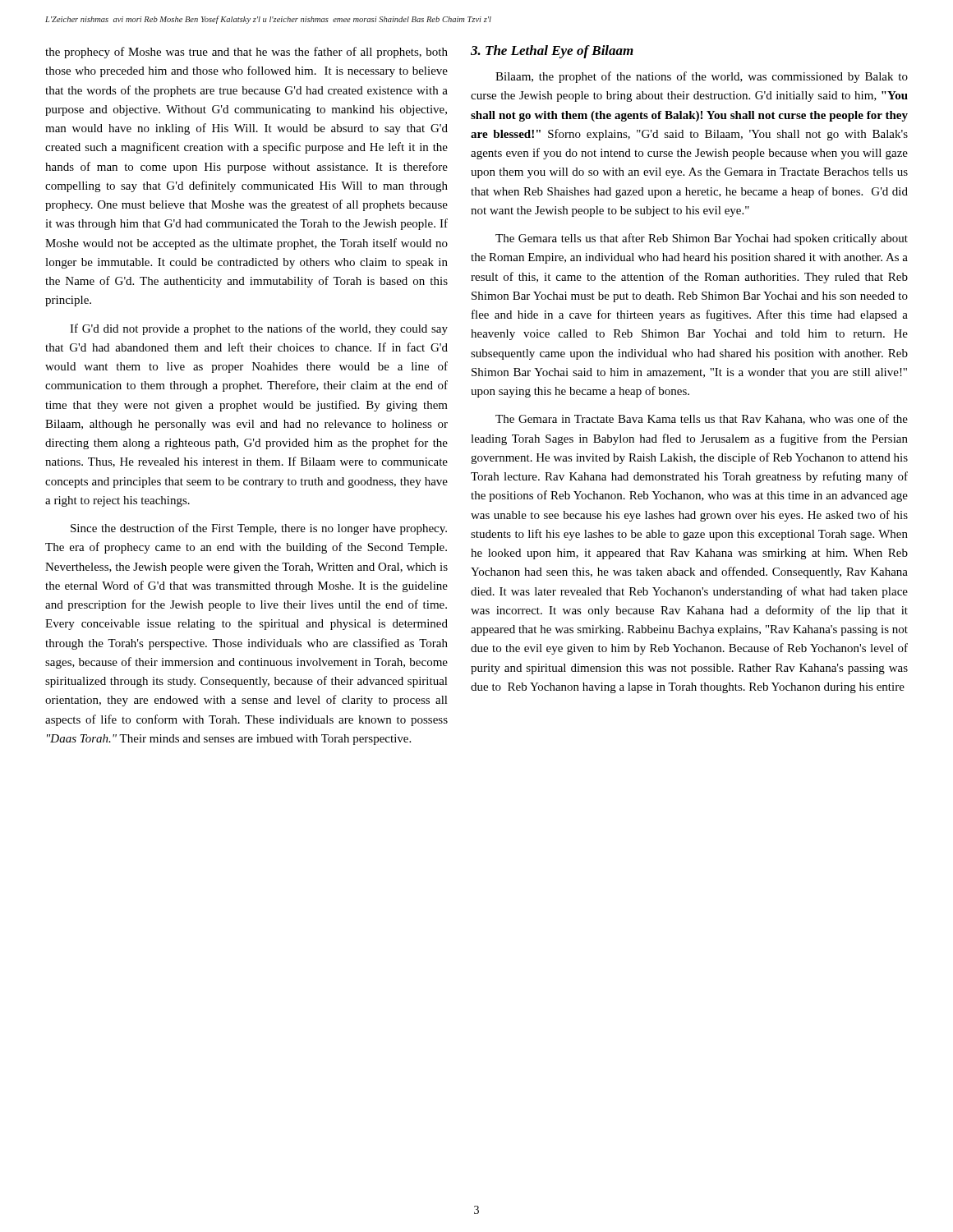
Task: Find the block on this page that starts "If G'd did not"
Action: tap(246, 415)
